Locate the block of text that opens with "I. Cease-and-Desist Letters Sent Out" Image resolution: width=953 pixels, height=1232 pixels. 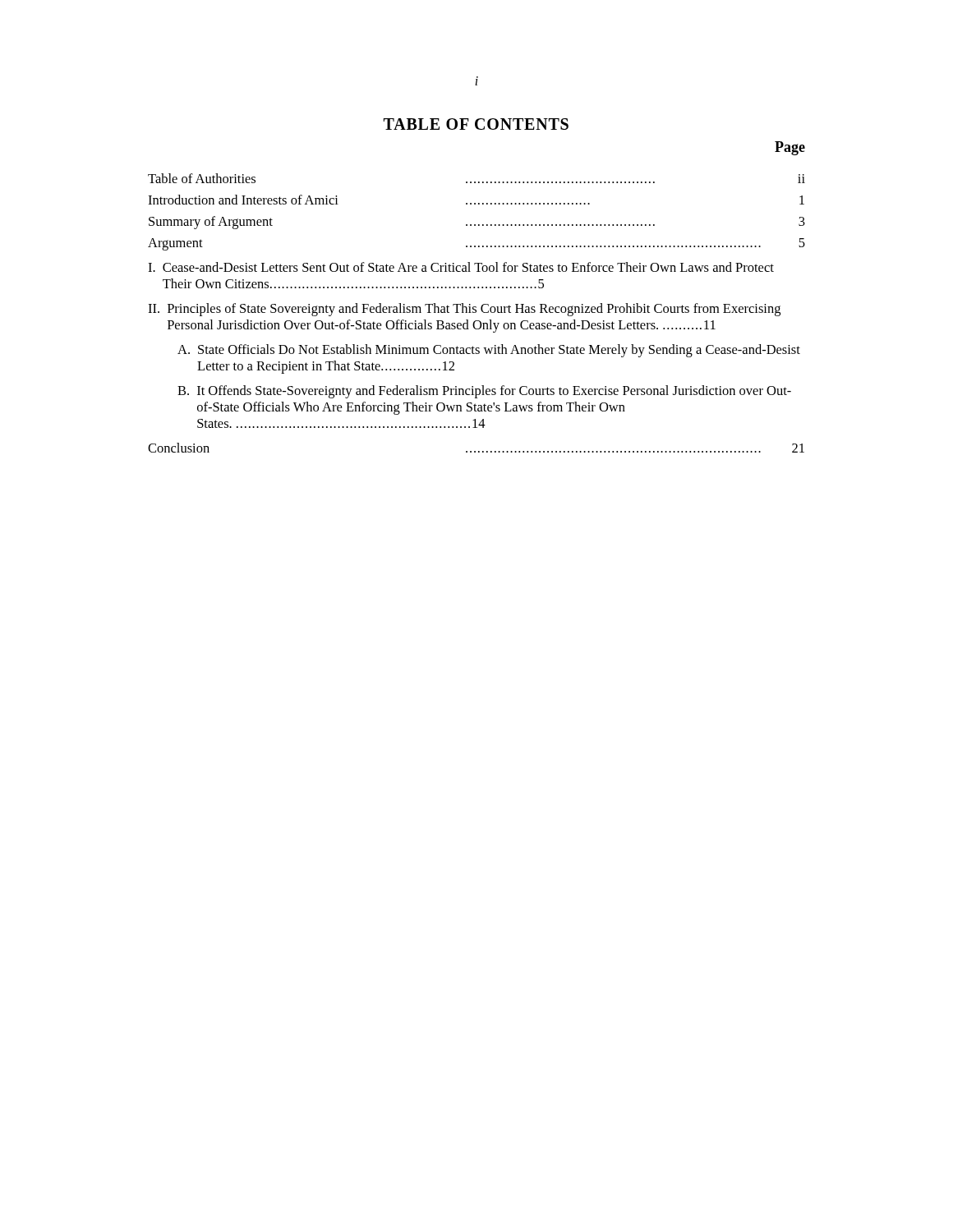coord(476,276)
